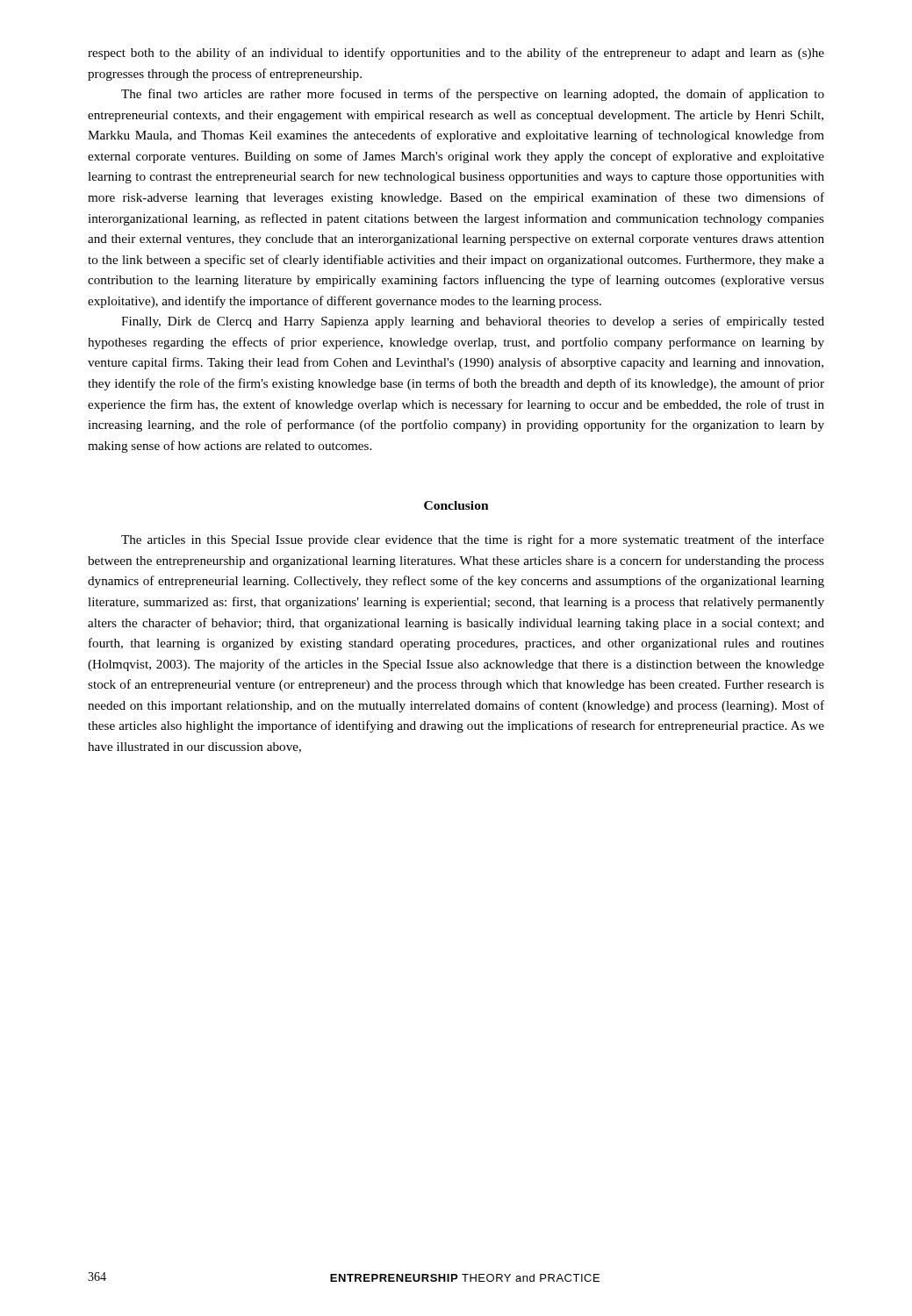Click the passage that begins "respect both to"

tap(456, 249)
